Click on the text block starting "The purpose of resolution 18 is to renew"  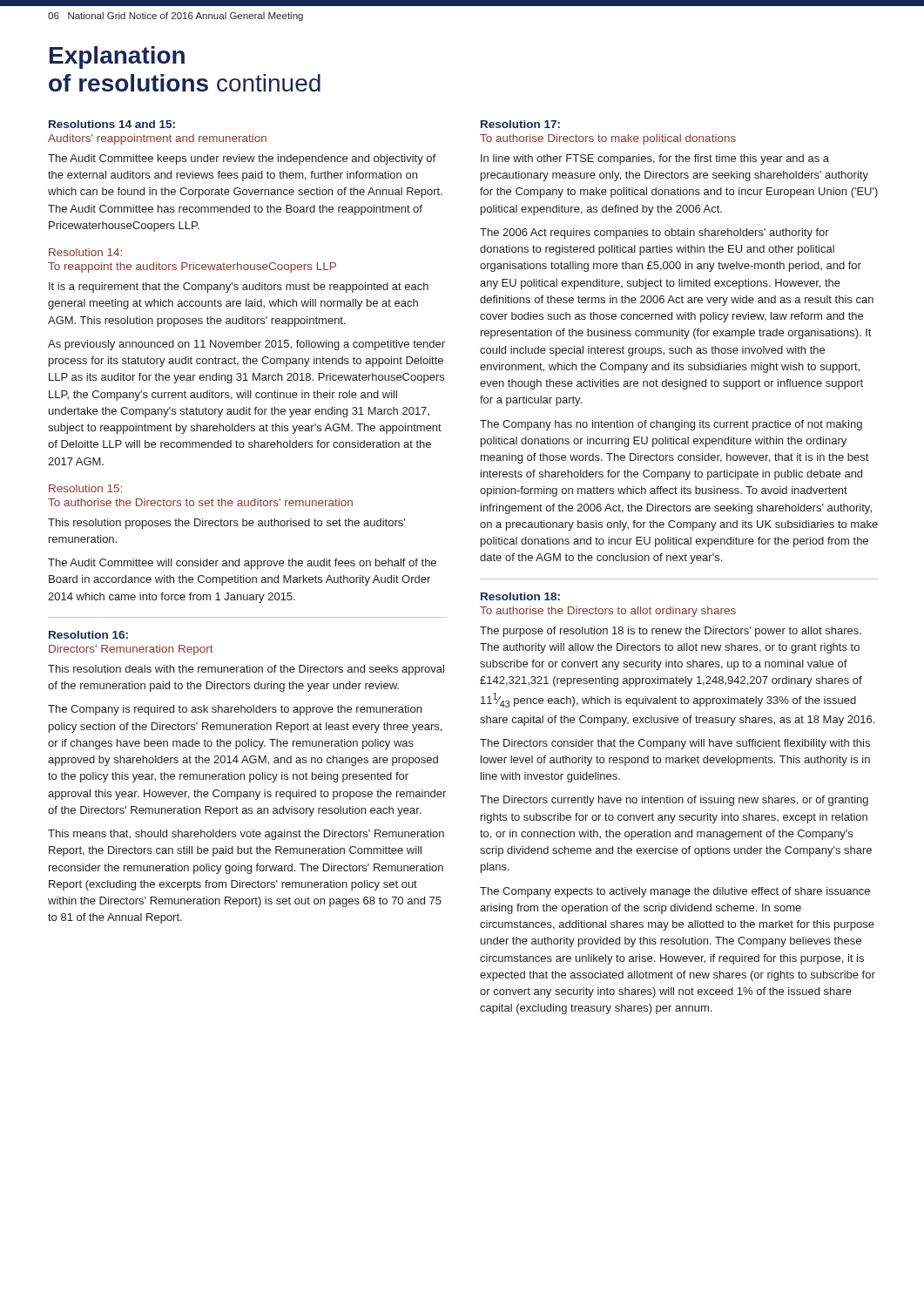click(679, 675)
